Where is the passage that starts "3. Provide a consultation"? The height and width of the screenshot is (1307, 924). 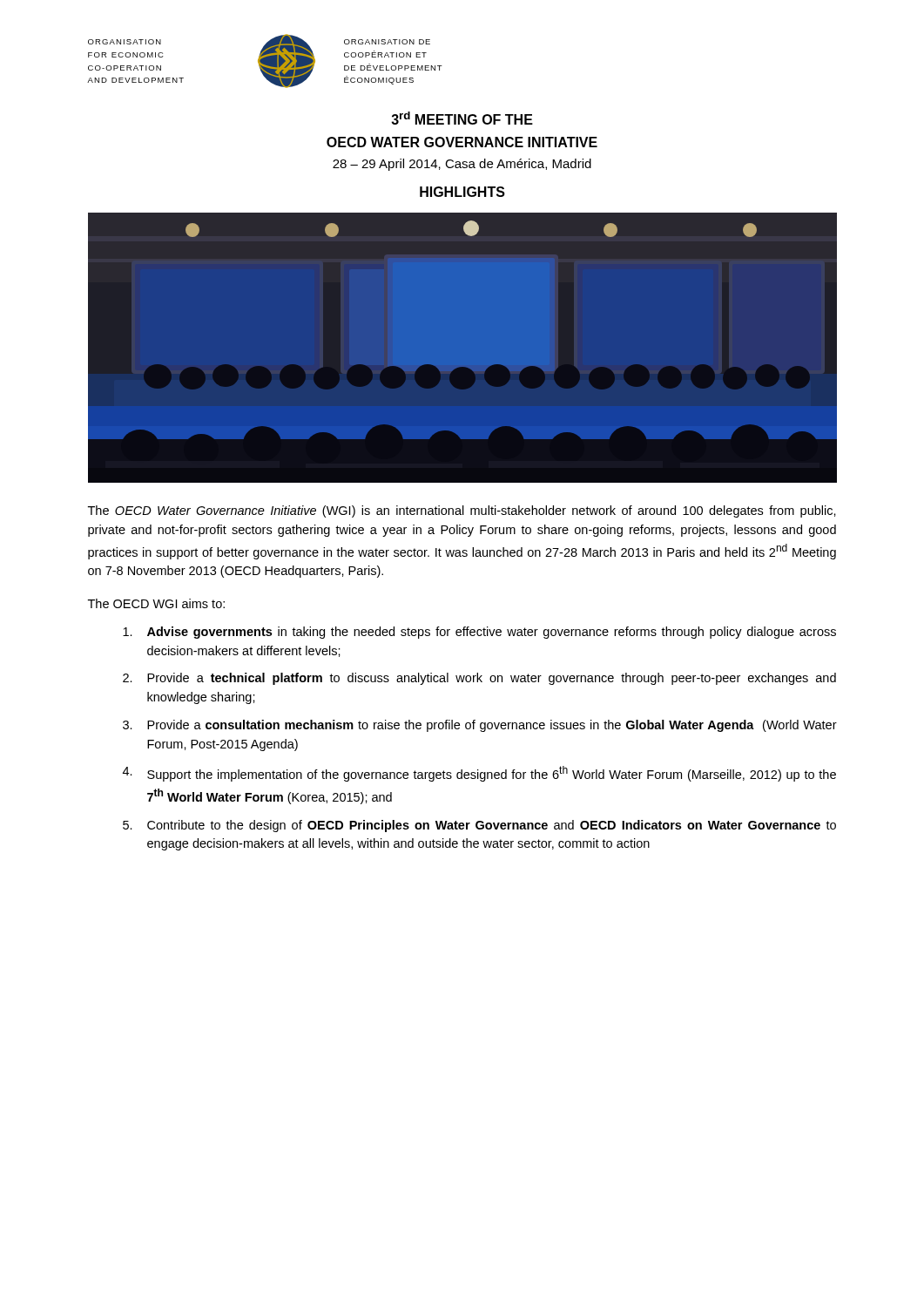click(479, 735)
